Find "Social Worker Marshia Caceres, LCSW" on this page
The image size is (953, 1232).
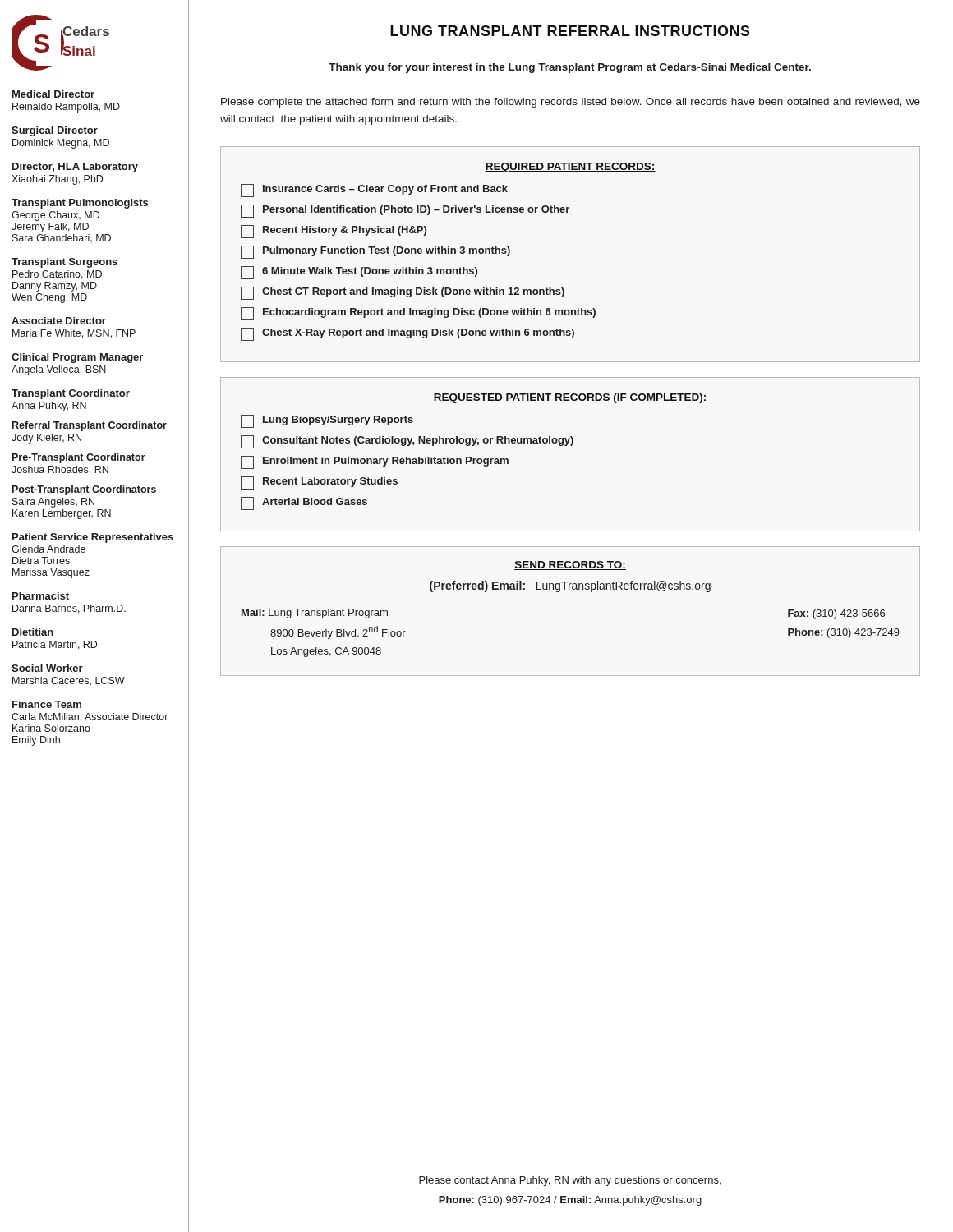pyautogui.click(x=94, y=674)
